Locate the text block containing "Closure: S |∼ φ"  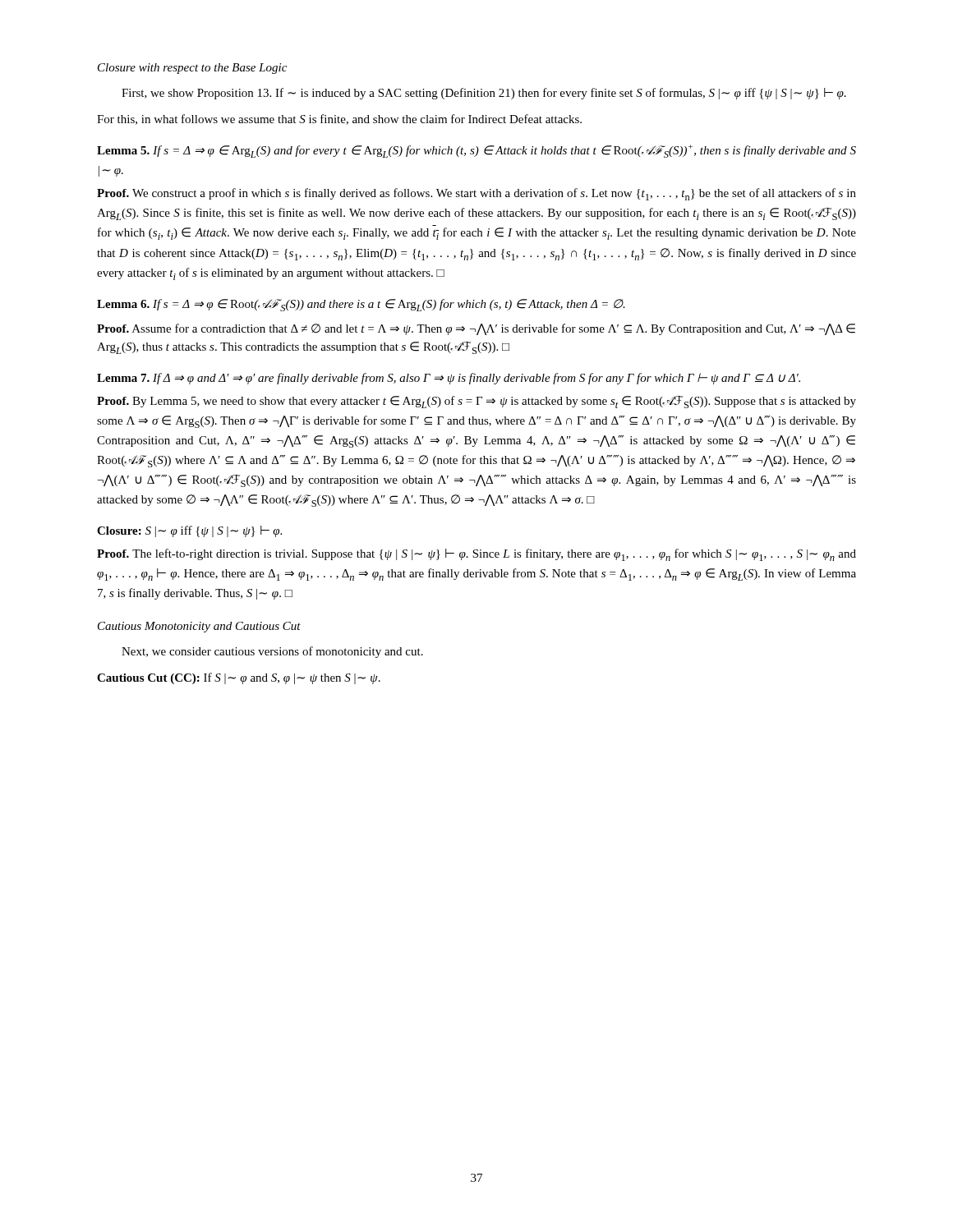190,531
